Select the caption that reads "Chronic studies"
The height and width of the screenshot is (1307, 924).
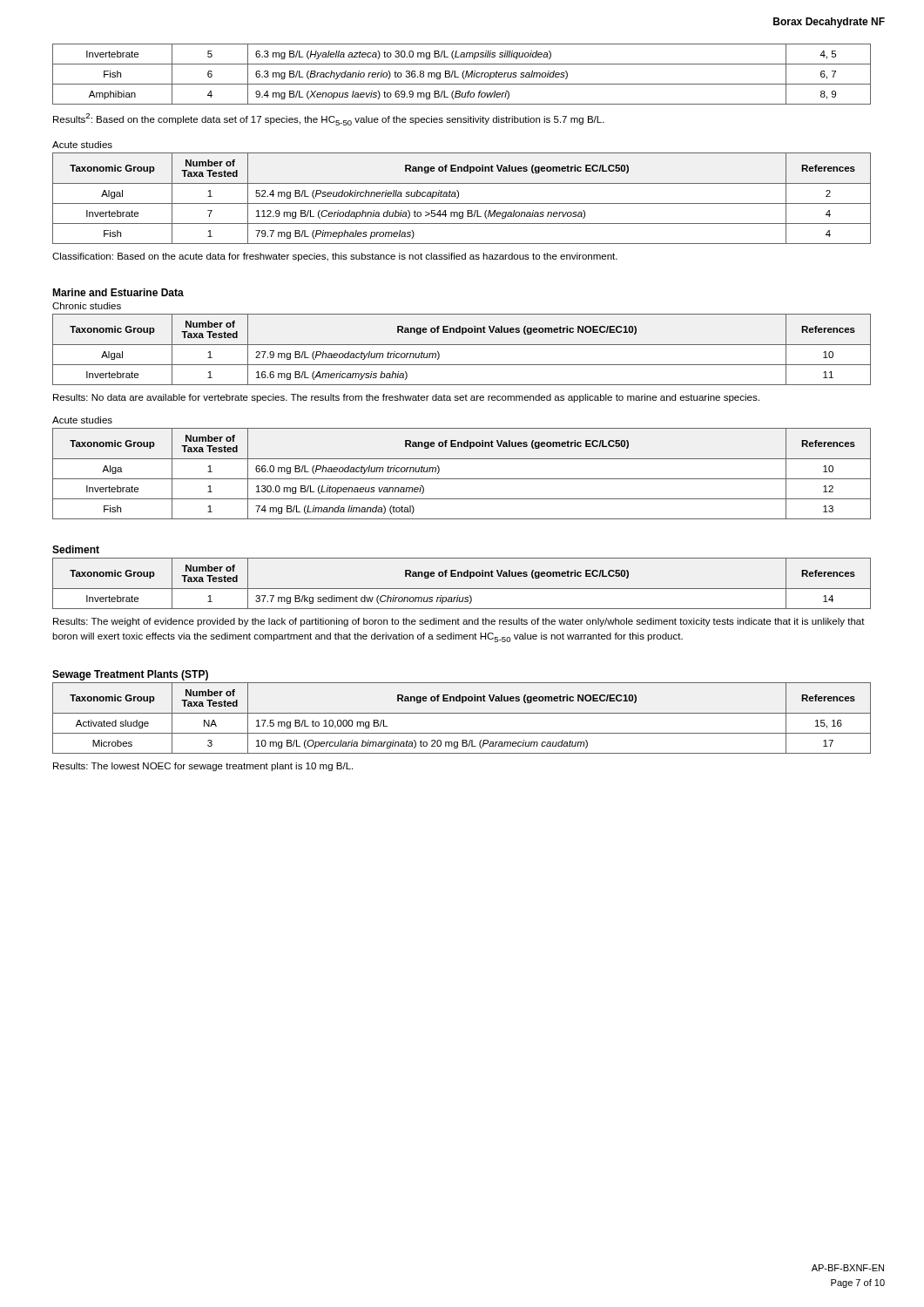click(x=87, y=306)
